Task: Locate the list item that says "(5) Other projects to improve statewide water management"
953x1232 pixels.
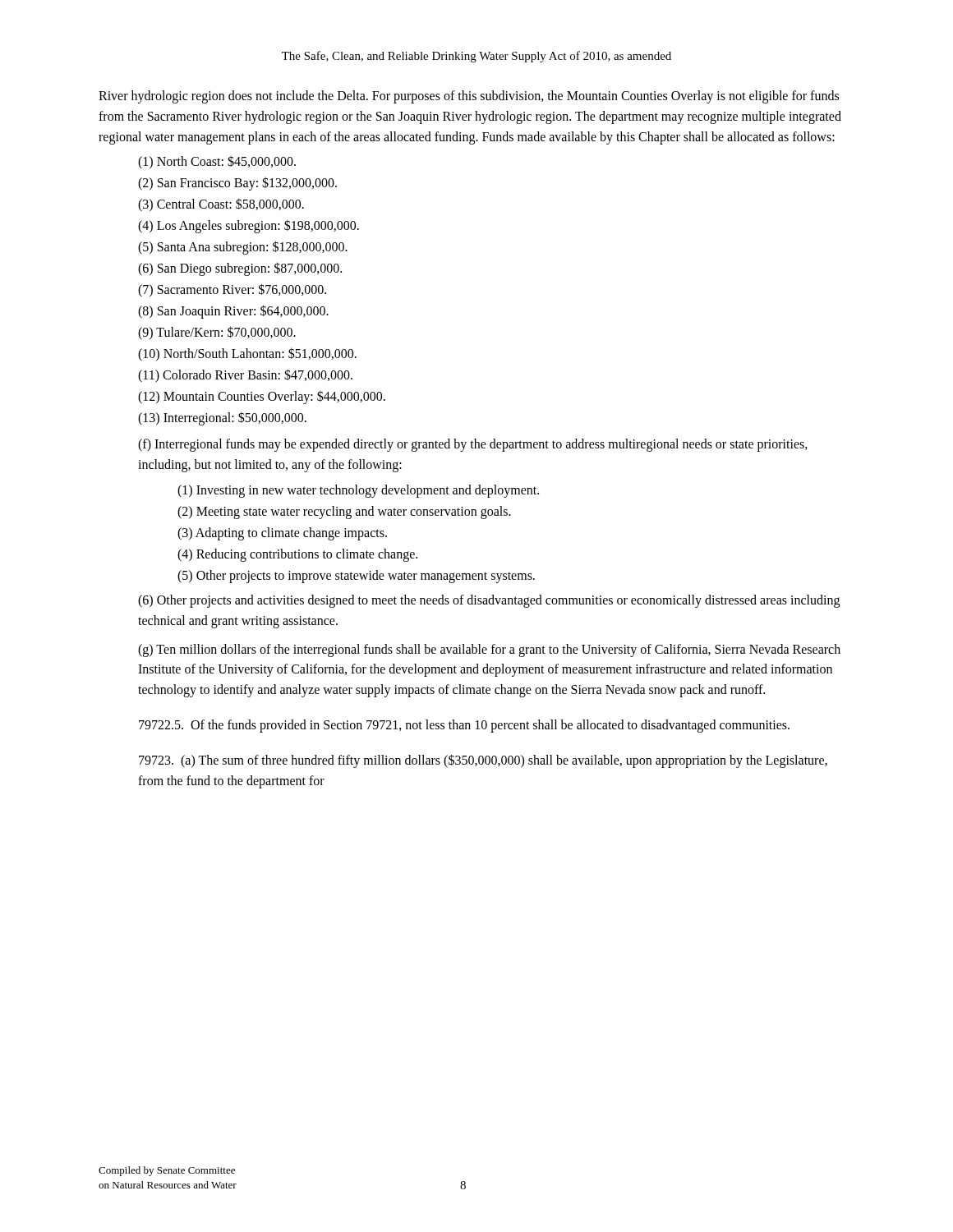Action: tap(357, 575)
